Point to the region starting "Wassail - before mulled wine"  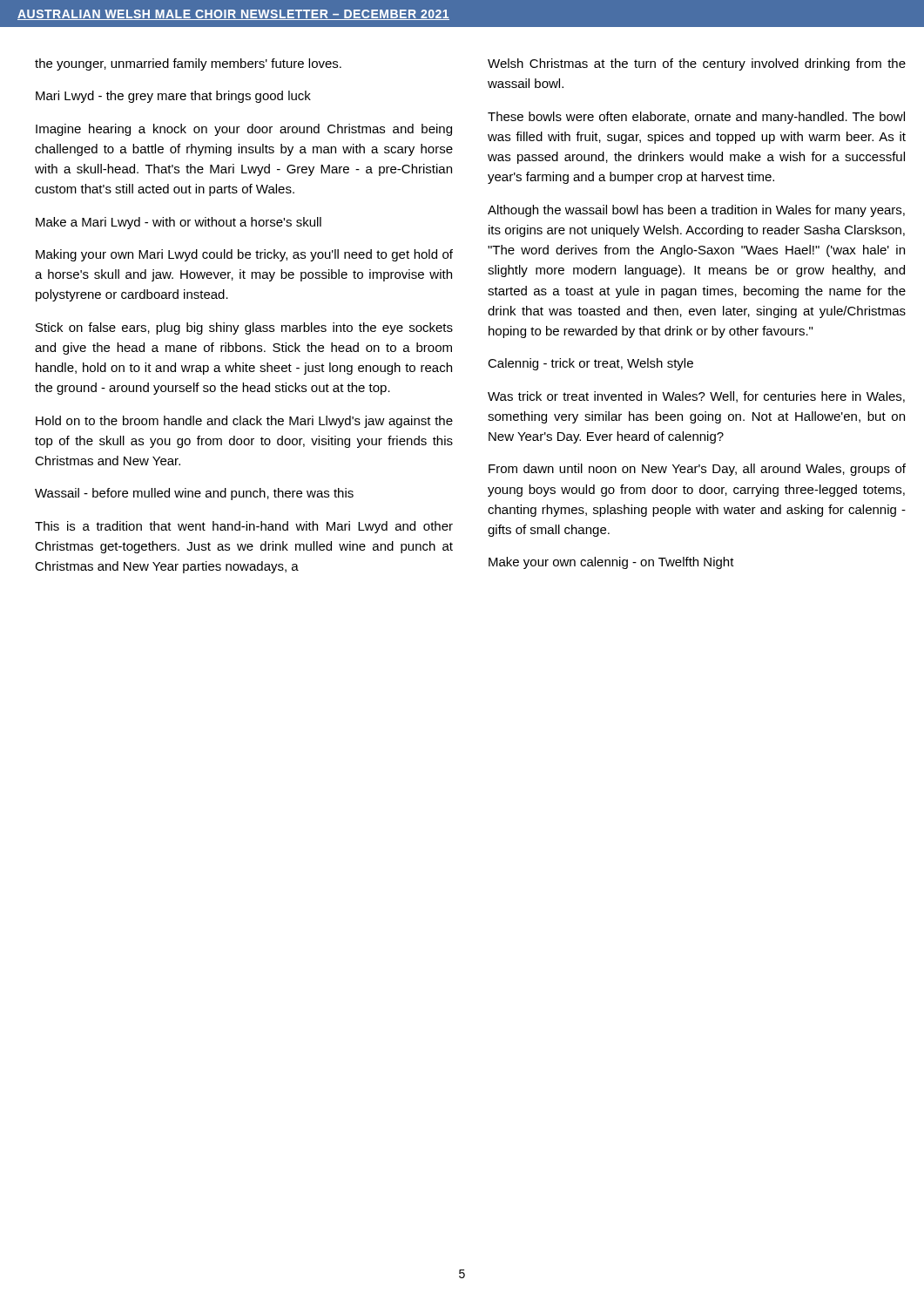[194, 493]
